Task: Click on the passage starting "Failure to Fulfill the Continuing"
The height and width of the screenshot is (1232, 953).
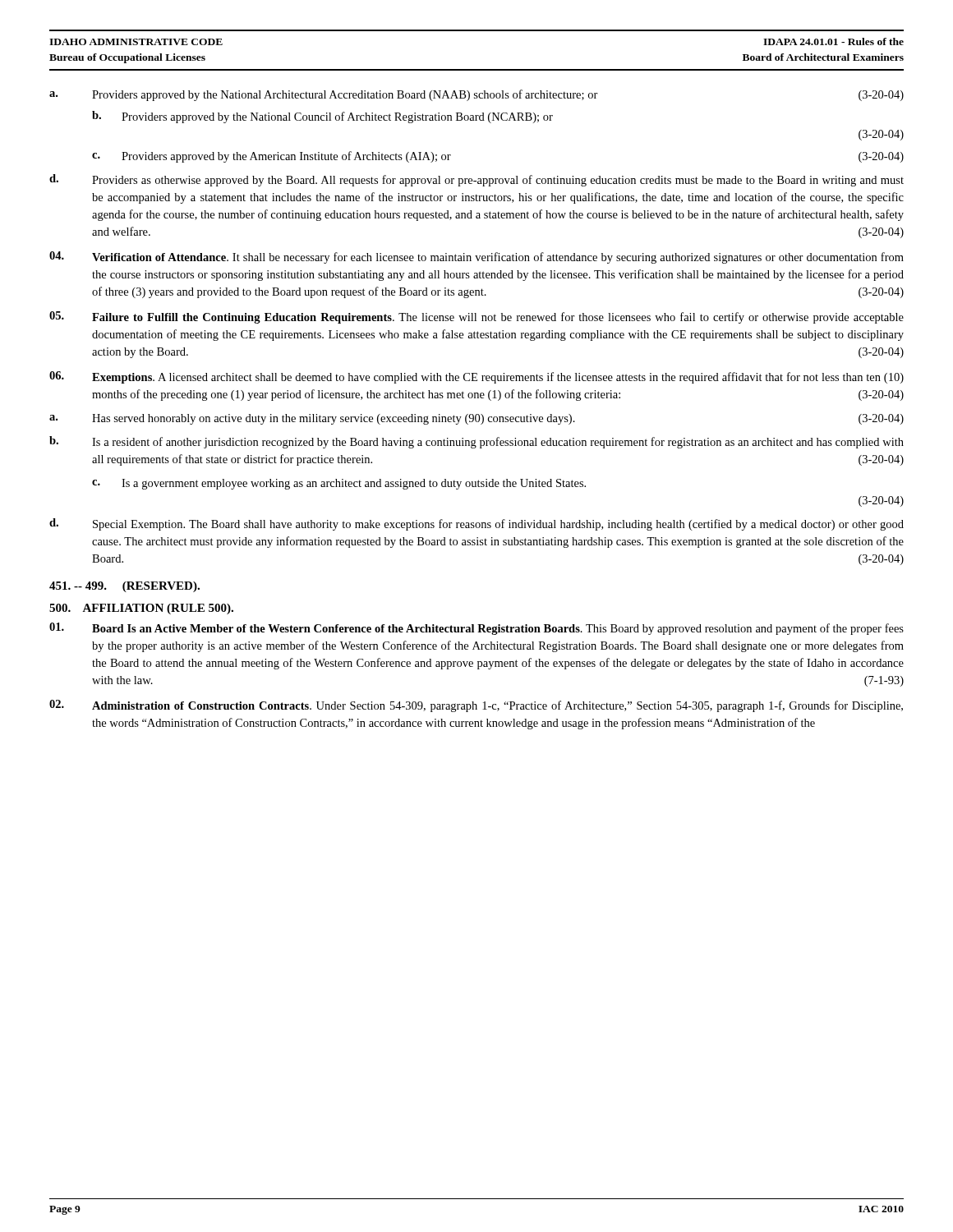Action: (x=476, y=335)
